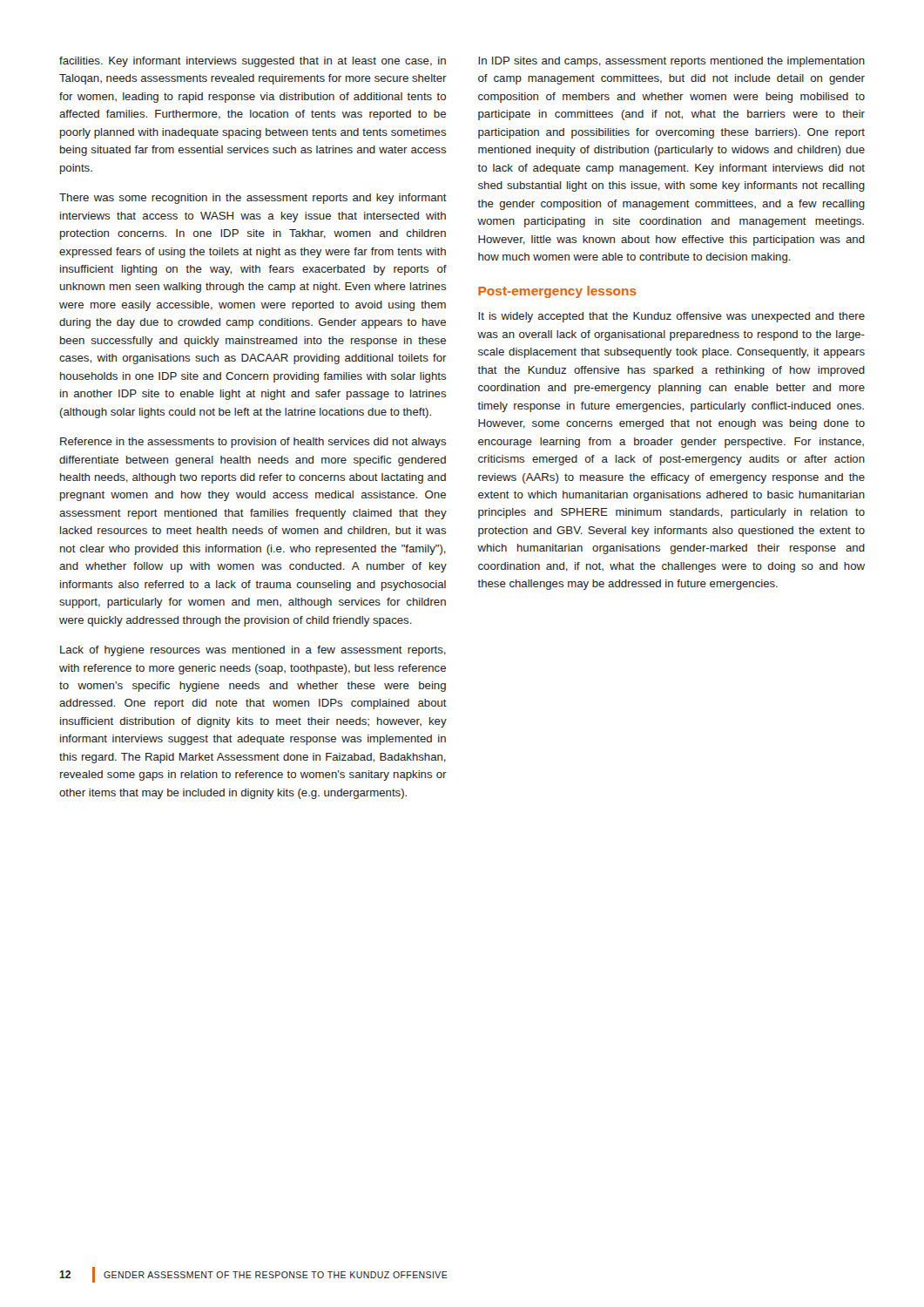Image resolution: width=924 pixels, height=1307 pixels.
Task: Find the text block that says "Reference in the assessments to provision of health"
Action: tap(253, 531)
